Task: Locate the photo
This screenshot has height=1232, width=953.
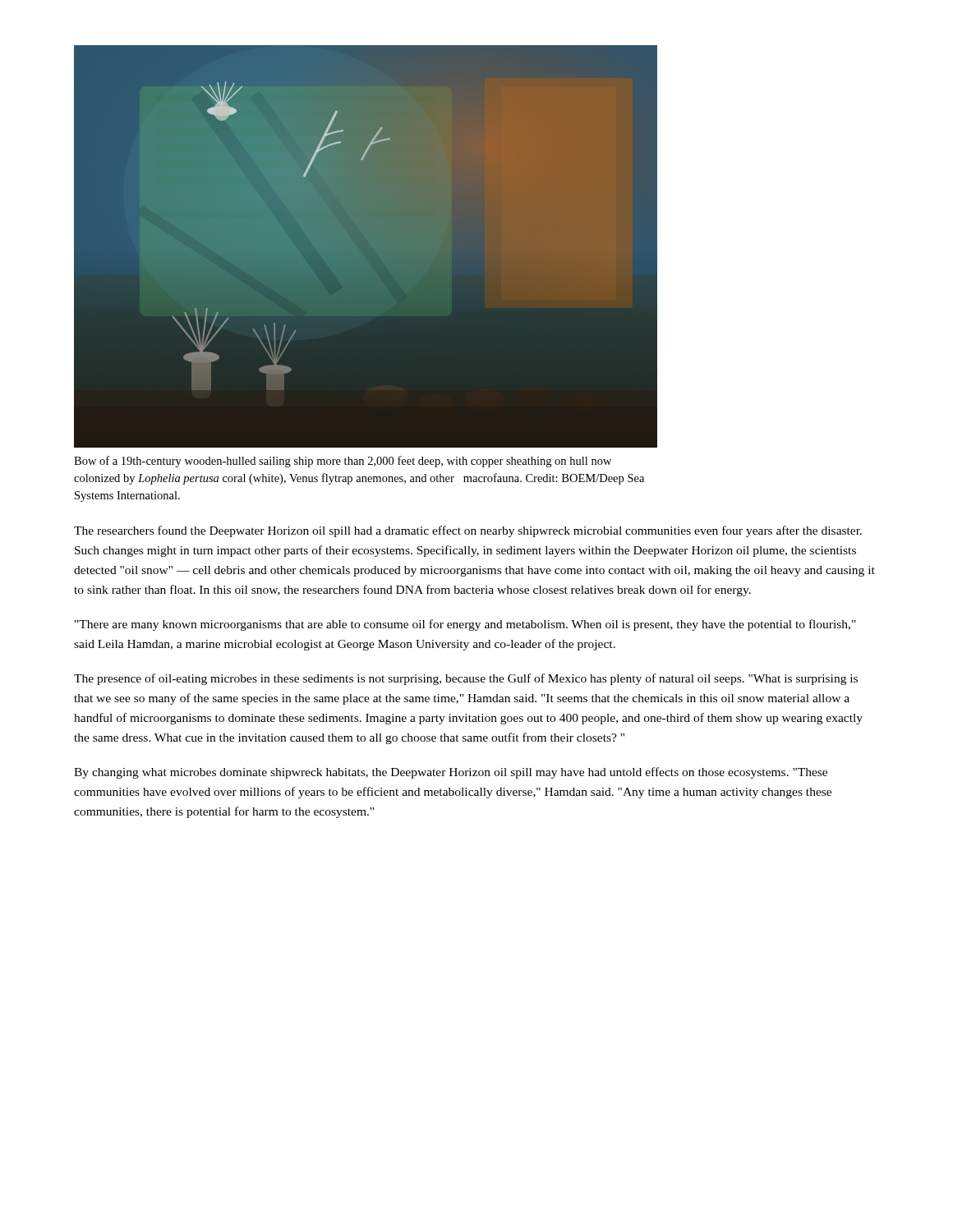Action: click(x=366, y=246)
